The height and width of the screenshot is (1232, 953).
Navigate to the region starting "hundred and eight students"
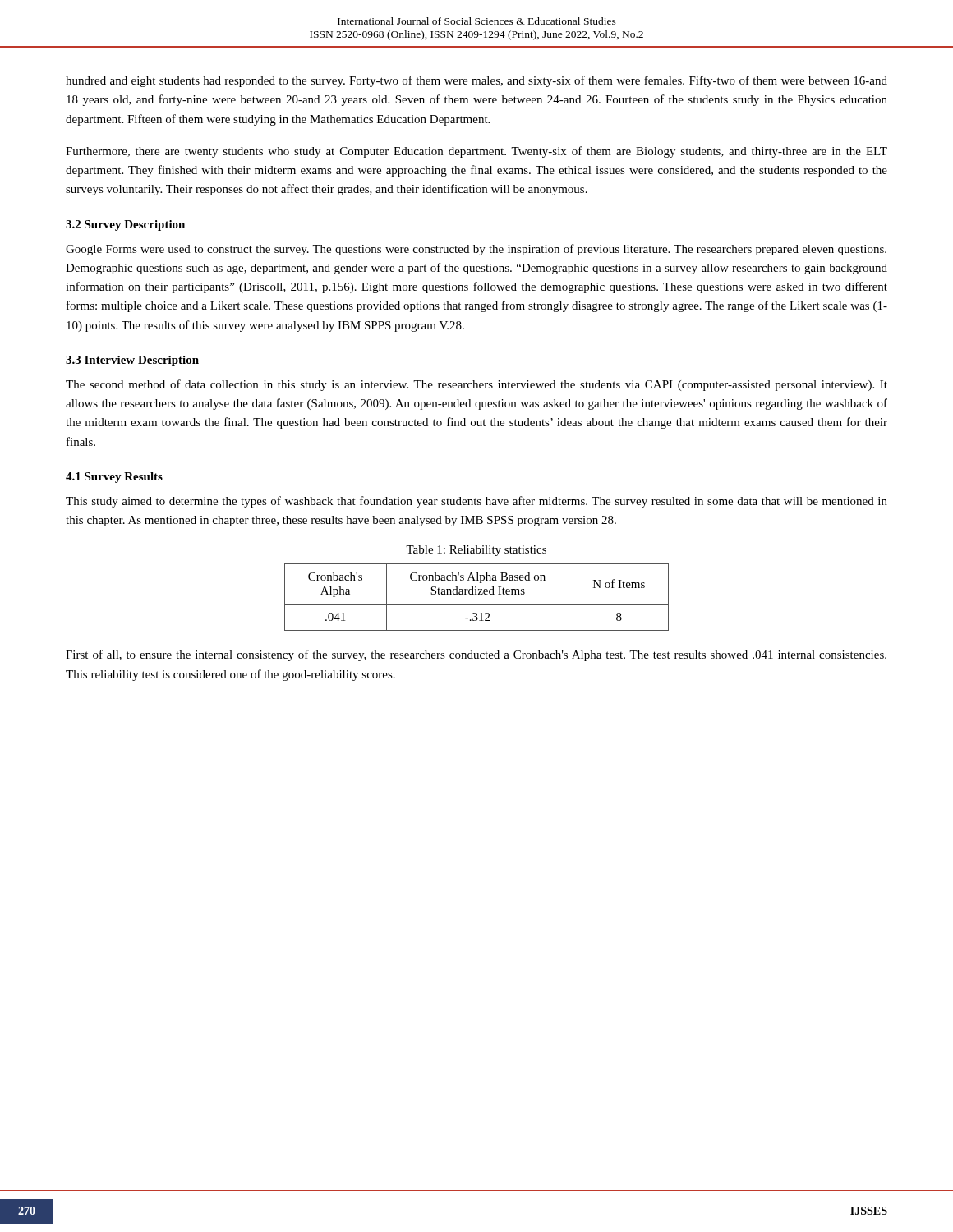(x=476, y=100)
